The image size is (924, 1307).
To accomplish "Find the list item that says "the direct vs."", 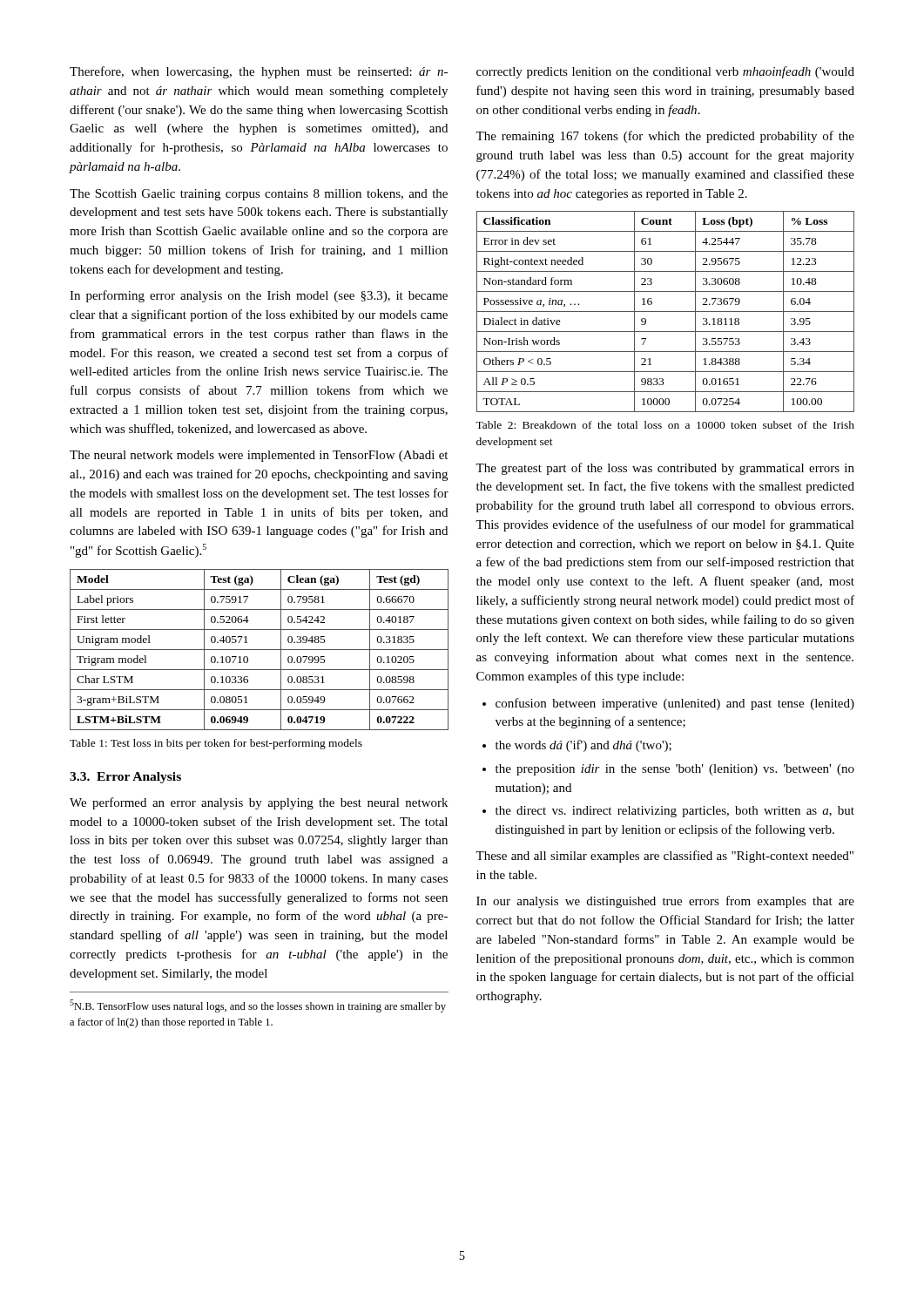I will click(x=675, y=821).
